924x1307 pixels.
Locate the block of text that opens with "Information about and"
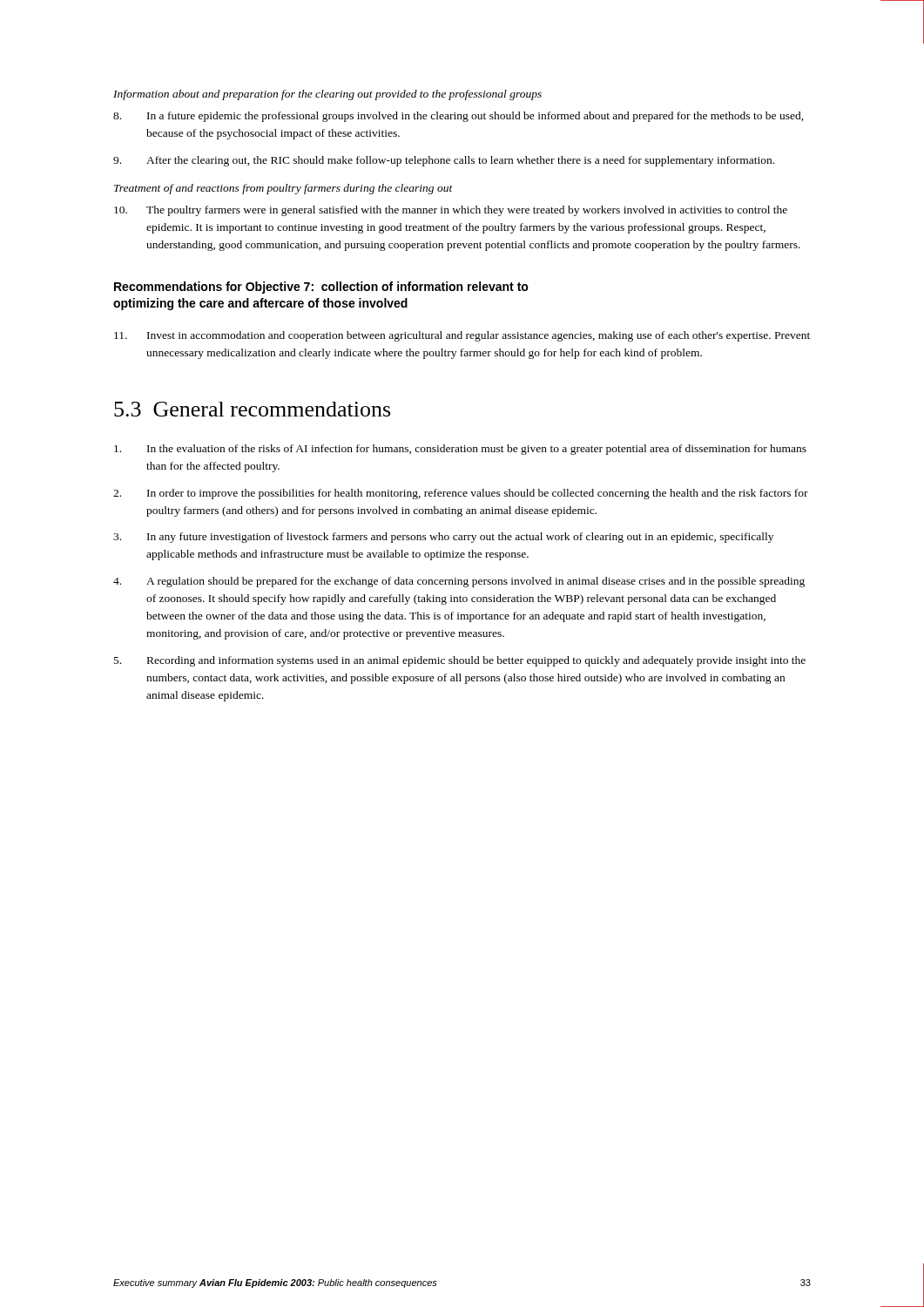tap(328, 94)
